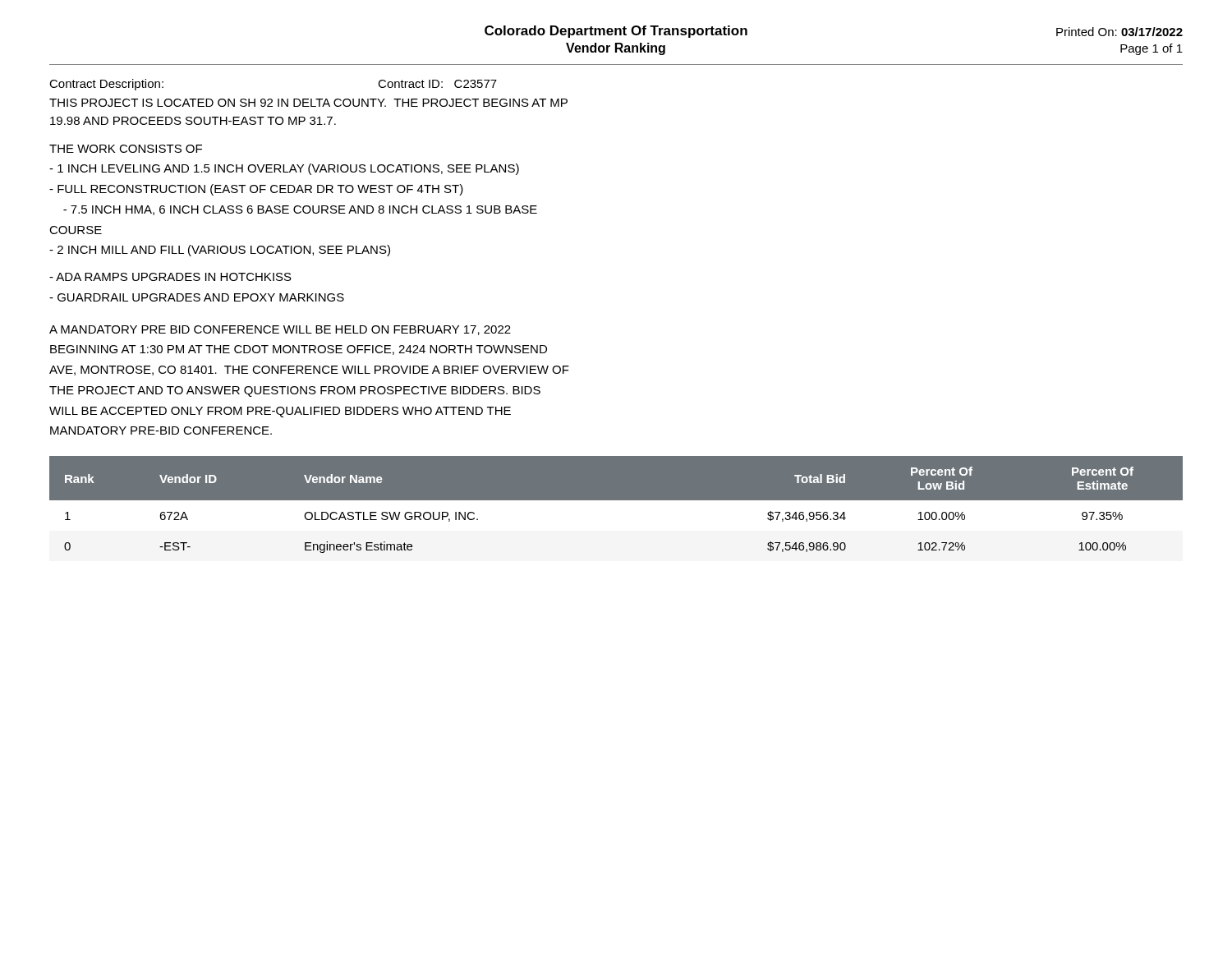This screenshot has height=953, width=1232.
Task: Locate the block of text that opens with "ADA RAMPS UPGRADES IN"
Action: point(197,287)
